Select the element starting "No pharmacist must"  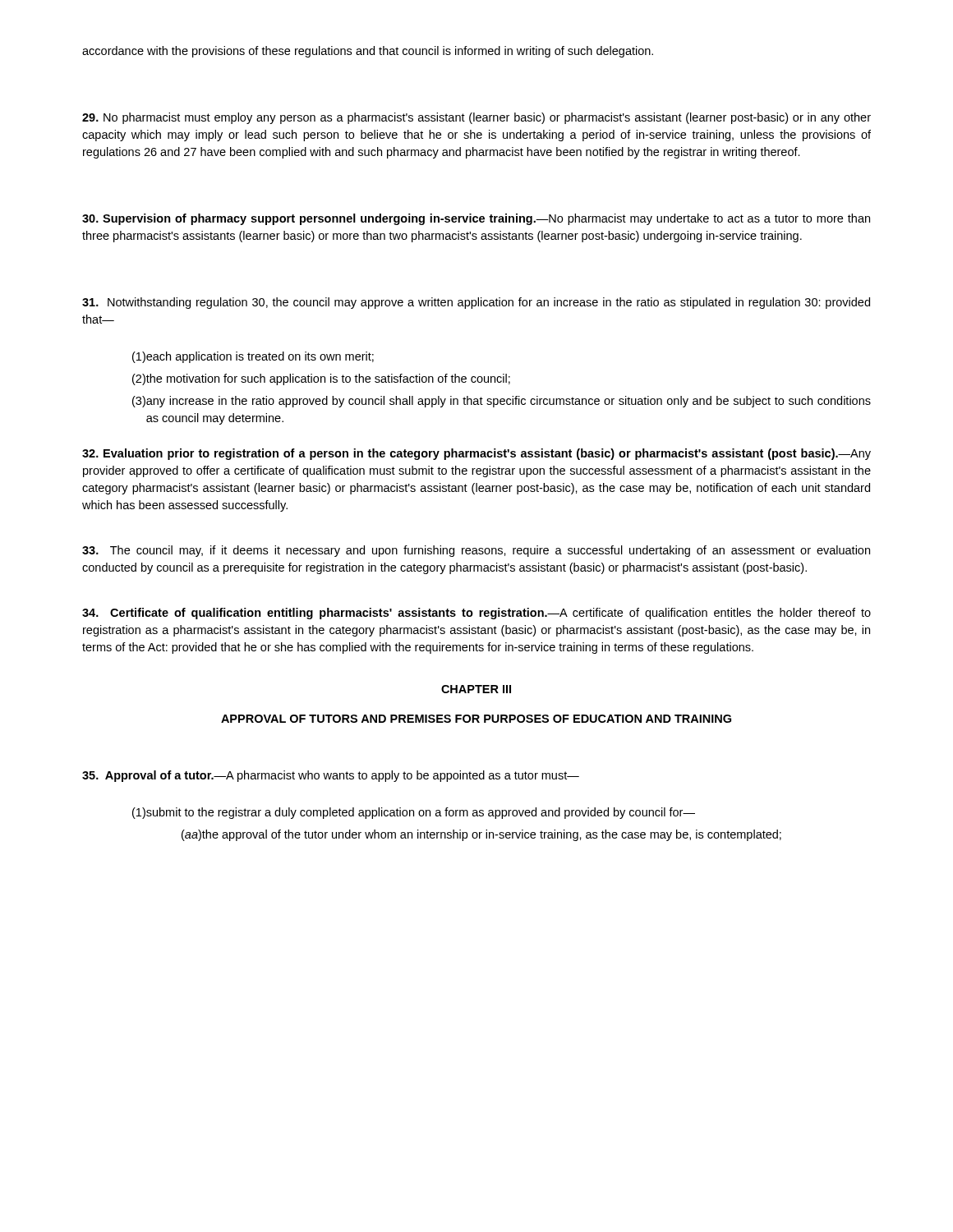click(476, 135)
